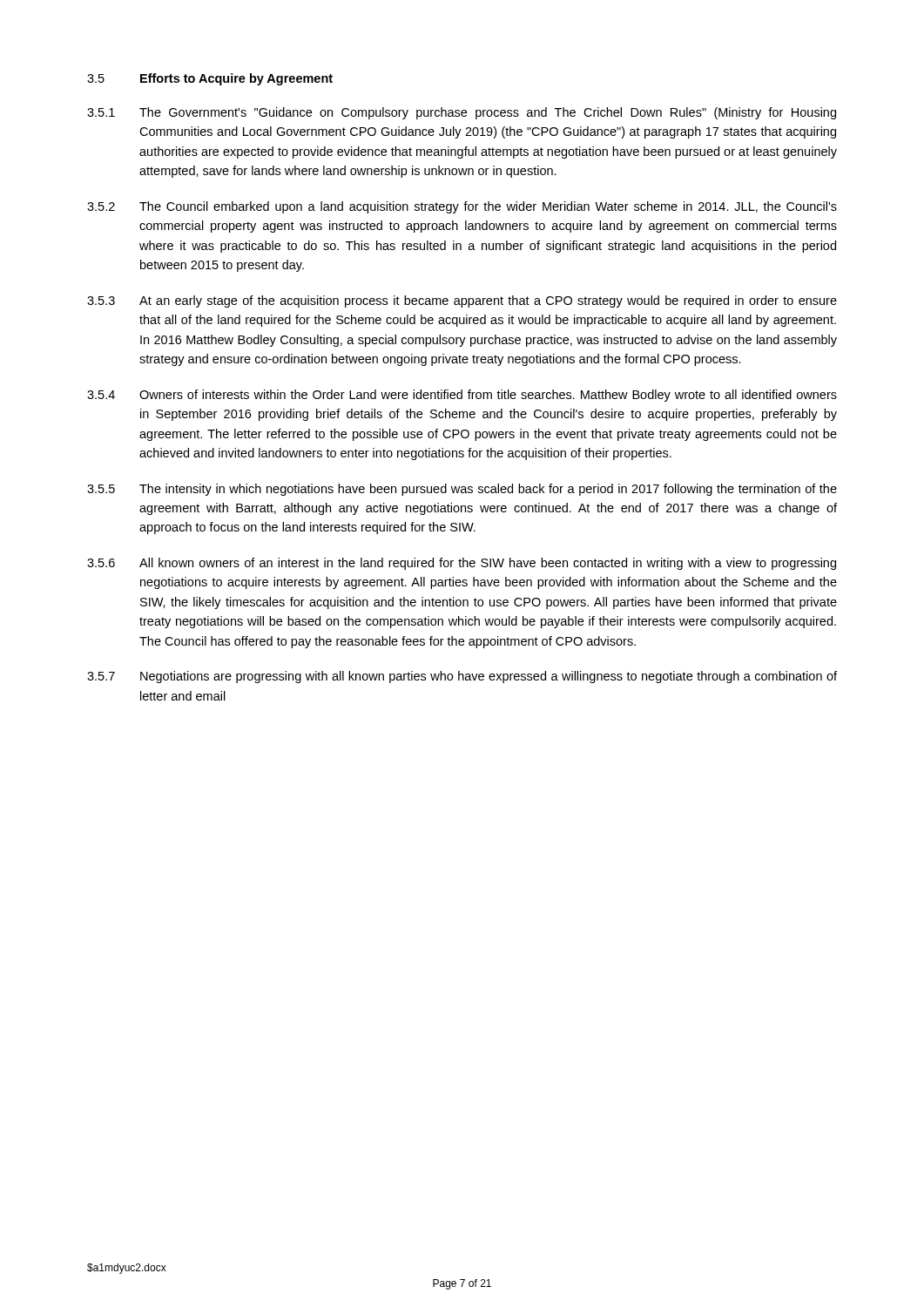The height and width of the screenshot is (1307, 924).
Task: Select the text block with the text "5.4 Owners of interests"
Action: pos(462,424)
